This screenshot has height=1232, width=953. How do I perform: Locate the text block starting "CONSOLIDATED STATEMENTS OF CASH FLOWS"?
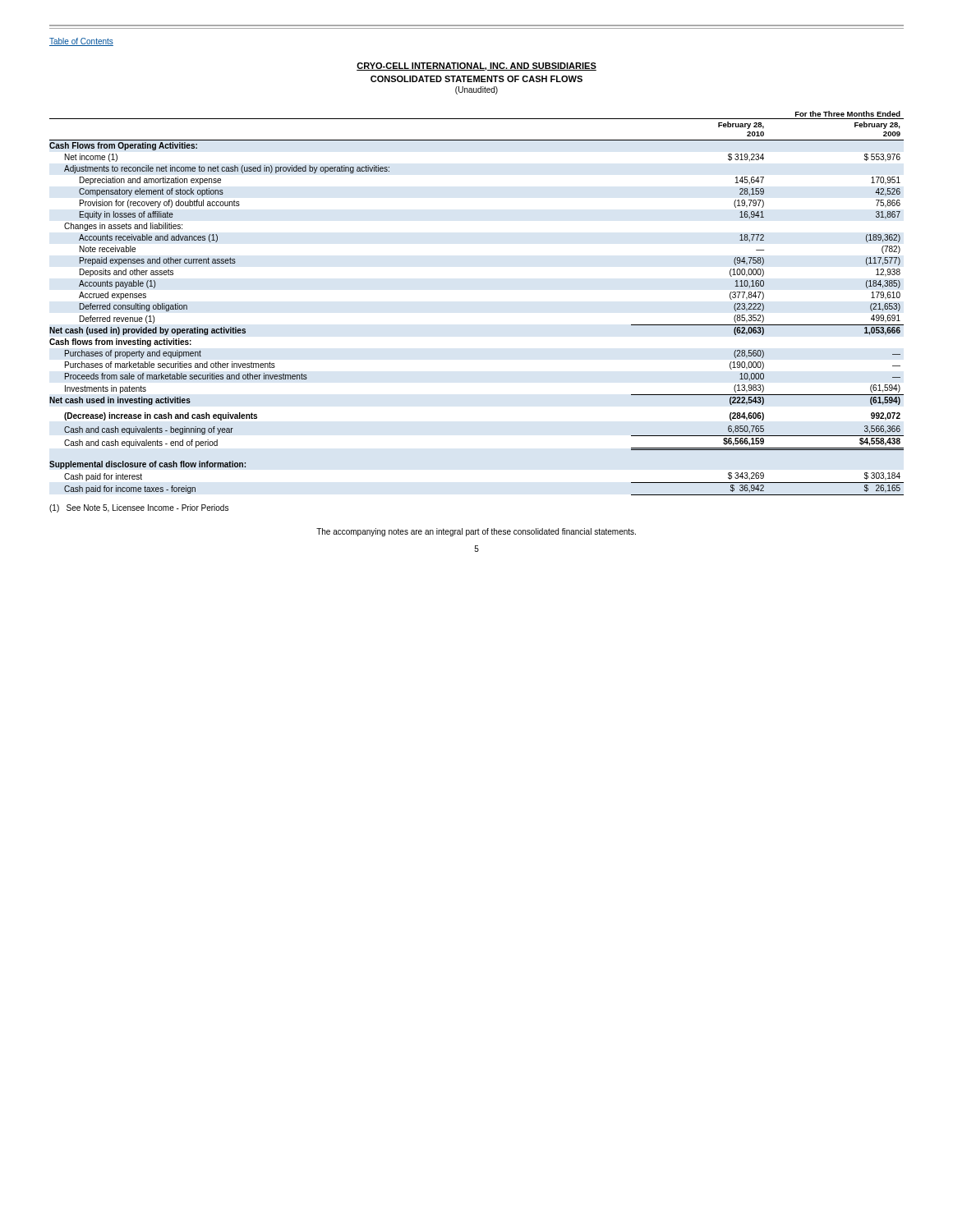click(x=476, y=79)
